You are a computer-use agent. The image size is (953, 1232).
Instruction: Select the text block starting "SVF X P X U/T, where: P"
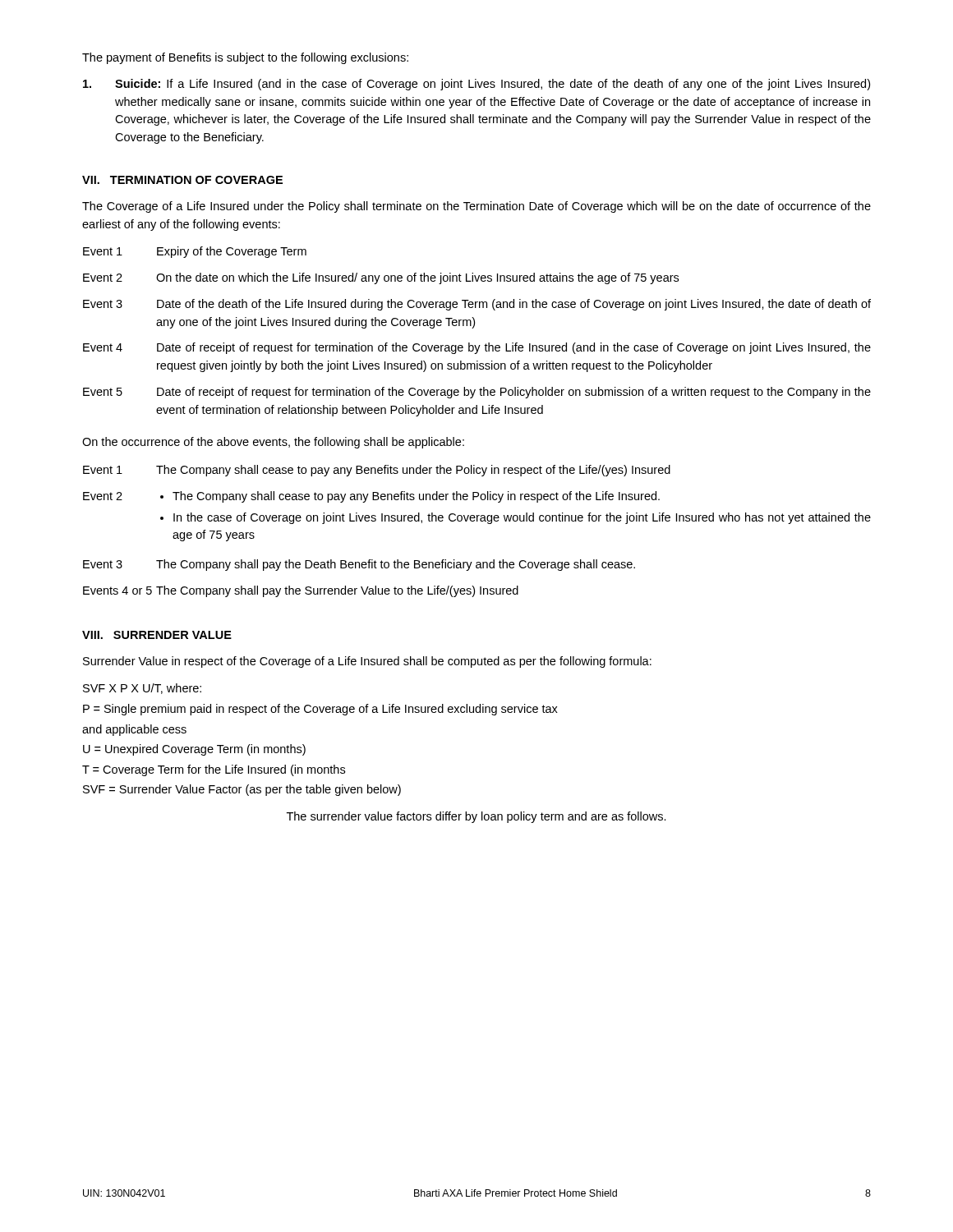142,689
